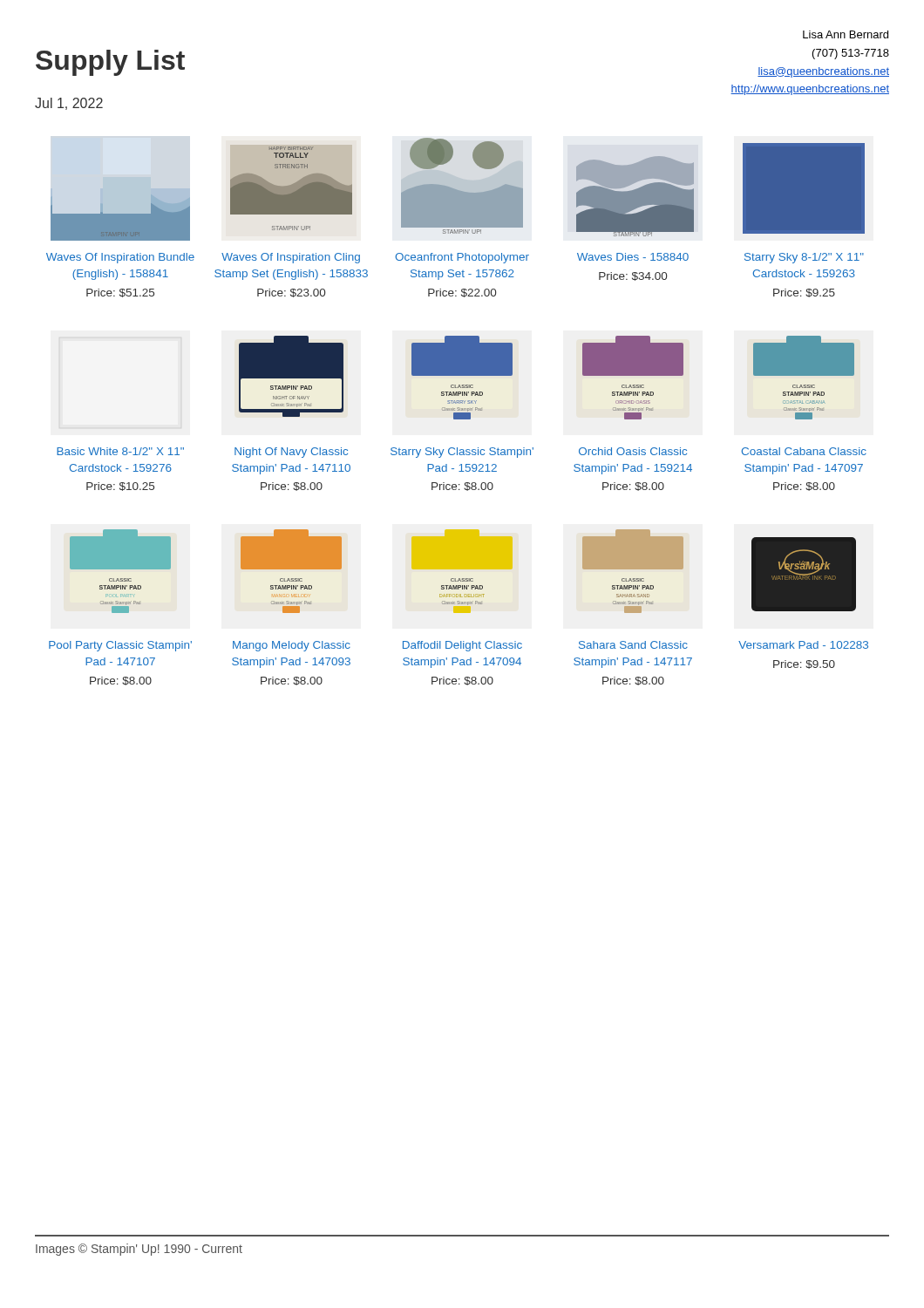Image resolution: width=924 pixels, height=1308 pixels.
Task: Select the text that reads "Price: $22.00"
Action: [462, 292]
